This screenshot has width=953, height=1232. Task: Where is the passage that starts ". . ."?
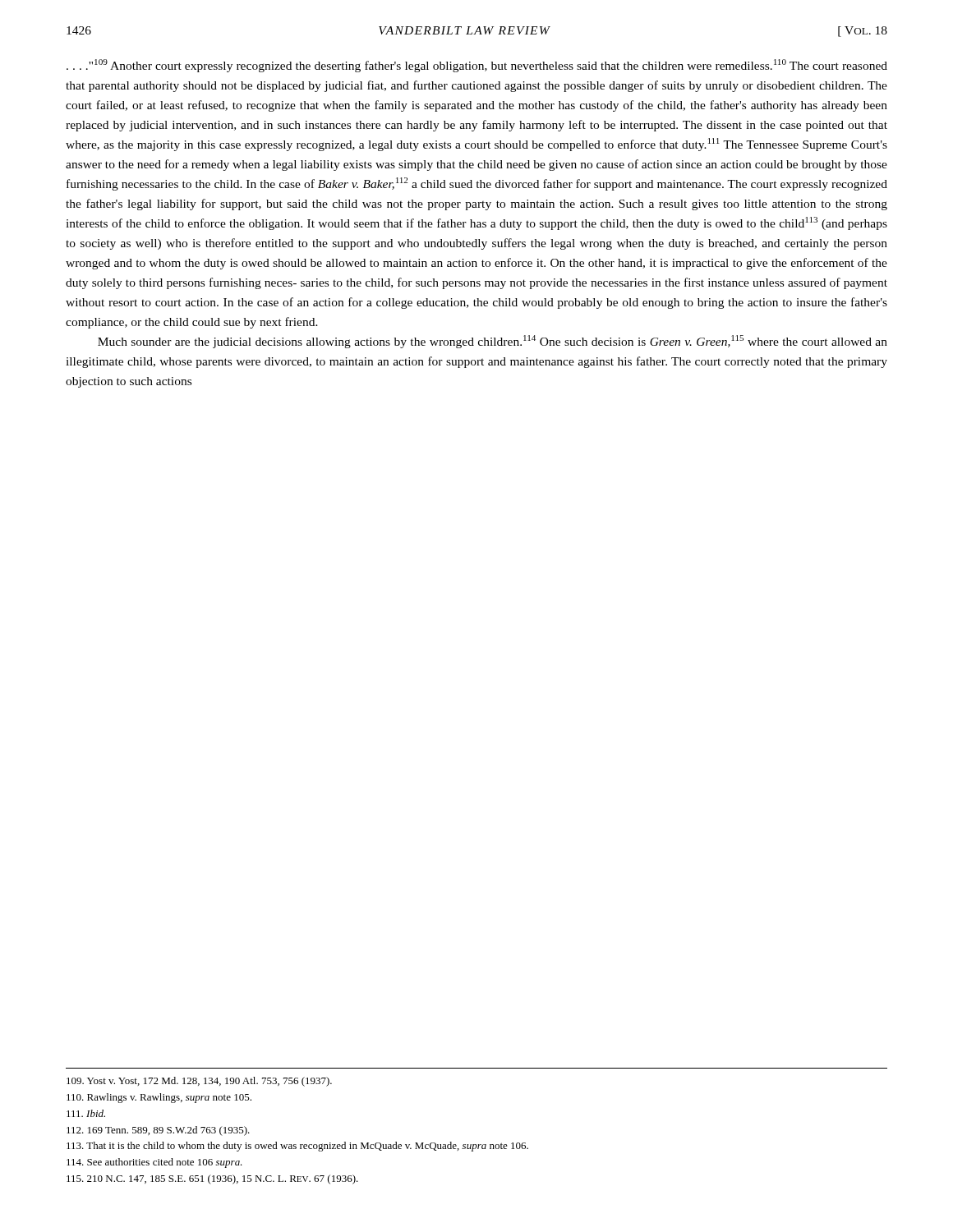coord(476,223)
